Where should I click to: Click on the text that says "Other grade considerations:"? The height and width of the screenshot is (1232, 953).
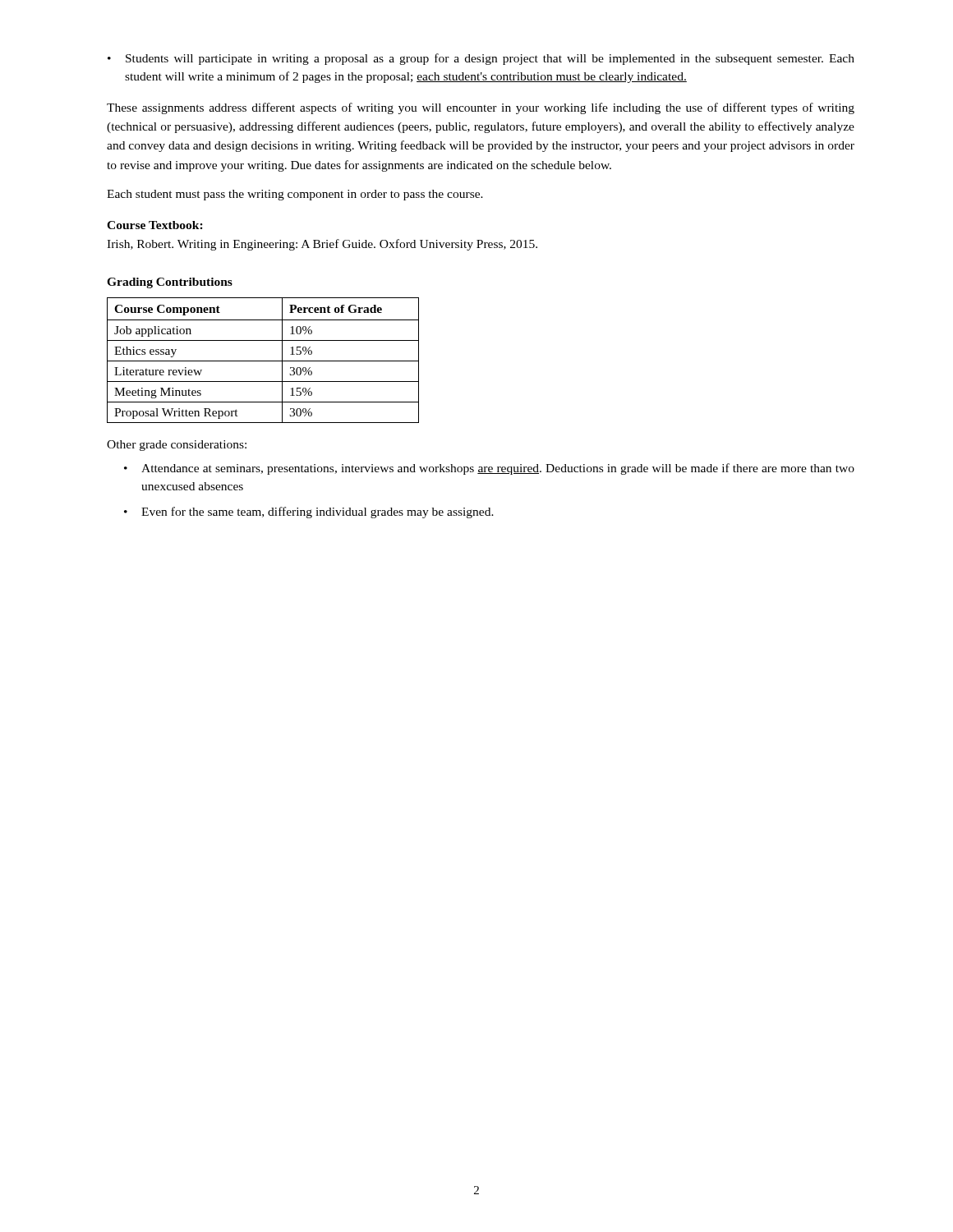(177, 444)
